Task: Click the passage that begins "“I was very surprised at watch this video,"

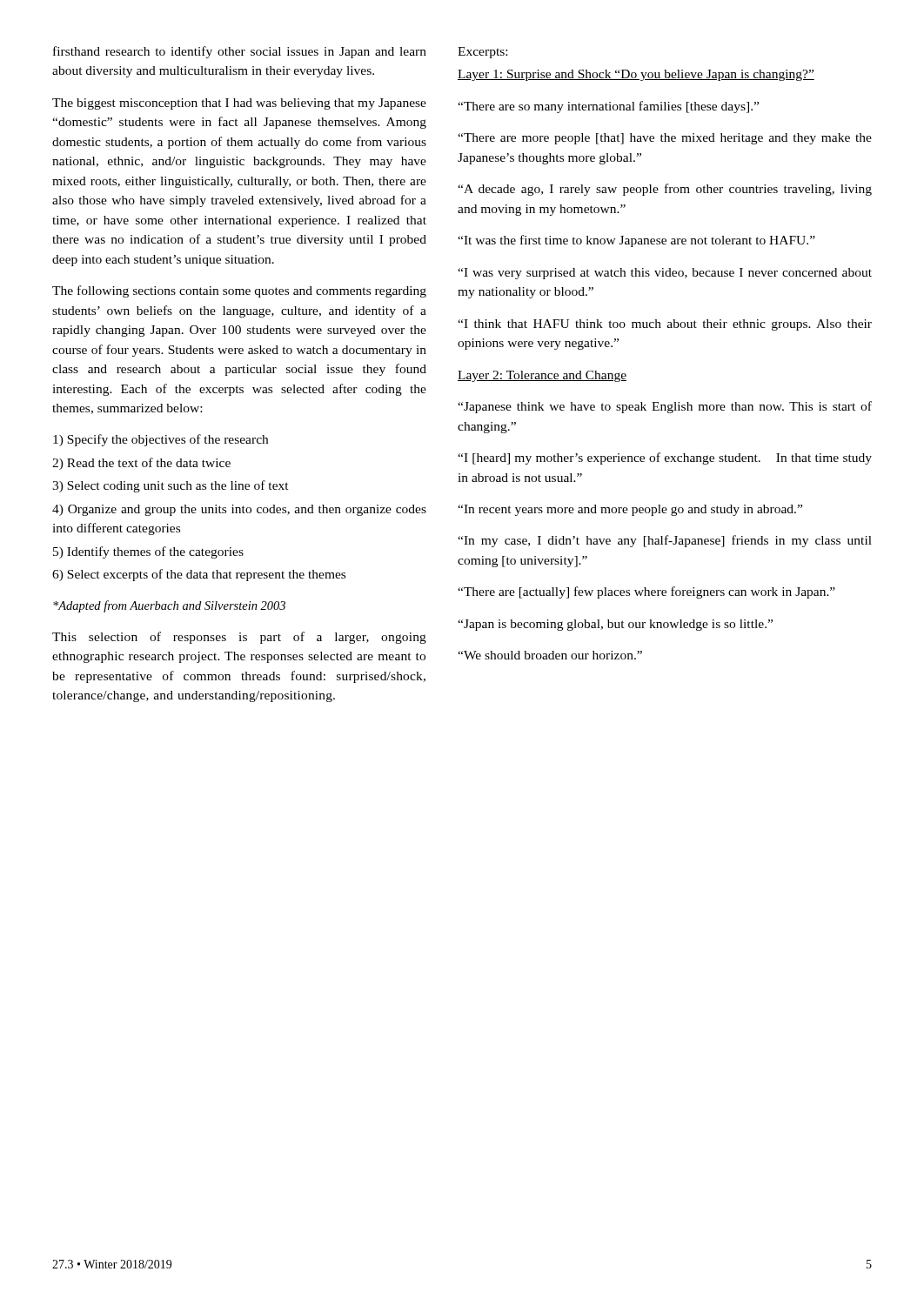Action: coord(665,282)
